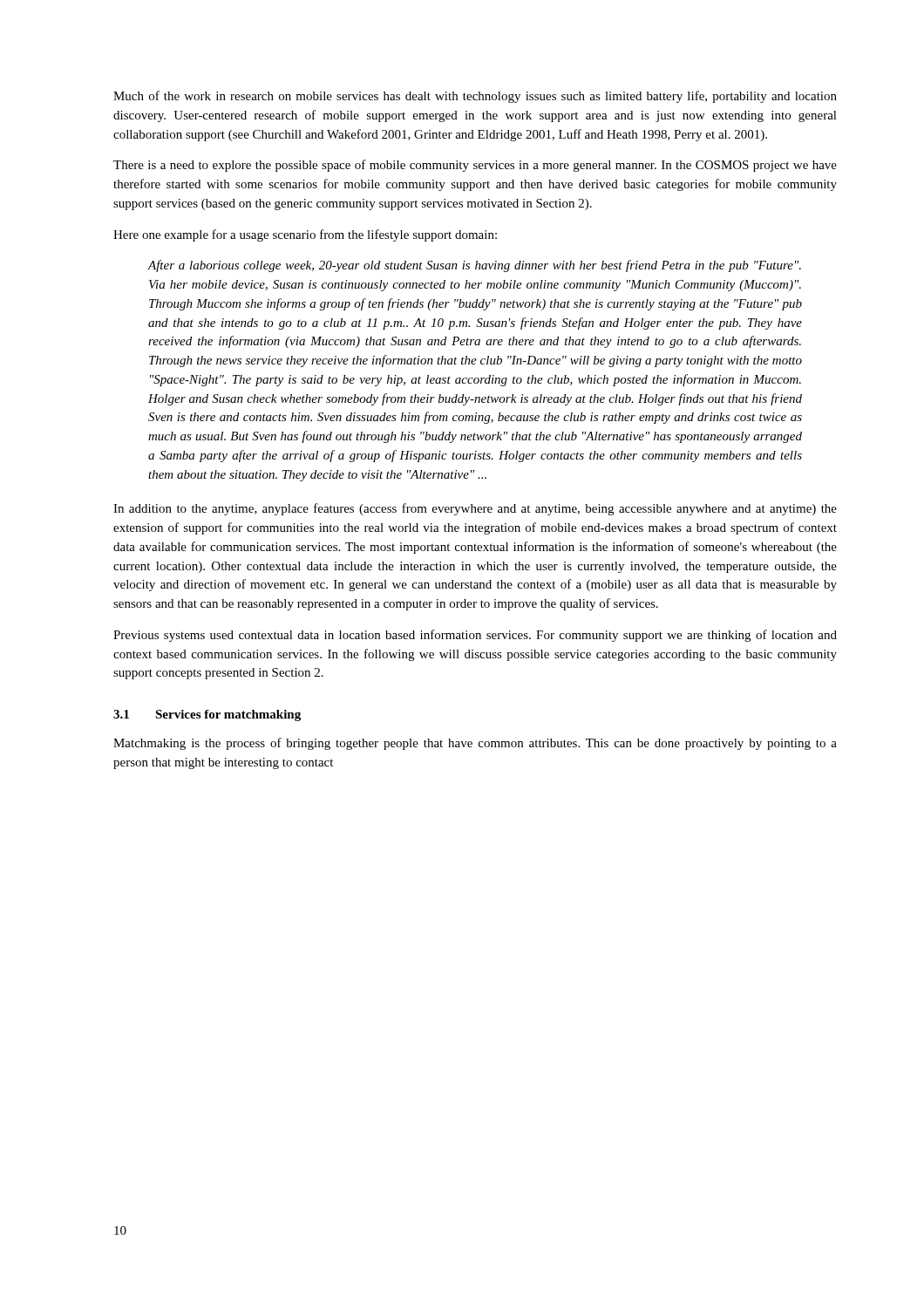Image resolution: width=924 pixels, height=1308 pixels.
Task: Click on the passage starting "3.1Services for matchmaking"
Action: [207, 715]
